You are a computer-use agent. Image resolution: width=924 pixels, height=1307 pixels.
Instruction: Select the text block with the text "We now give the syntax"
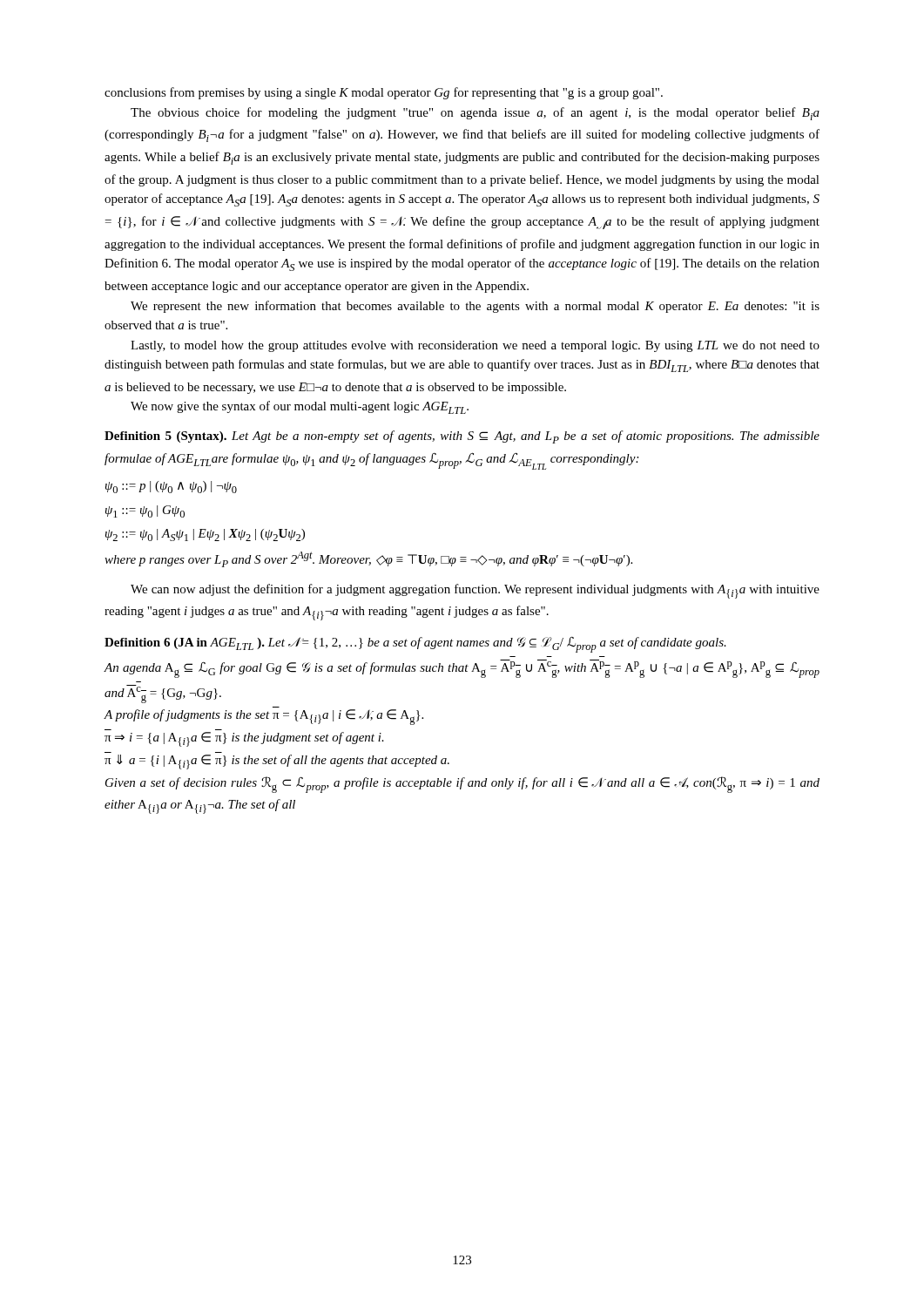(300, 408)
